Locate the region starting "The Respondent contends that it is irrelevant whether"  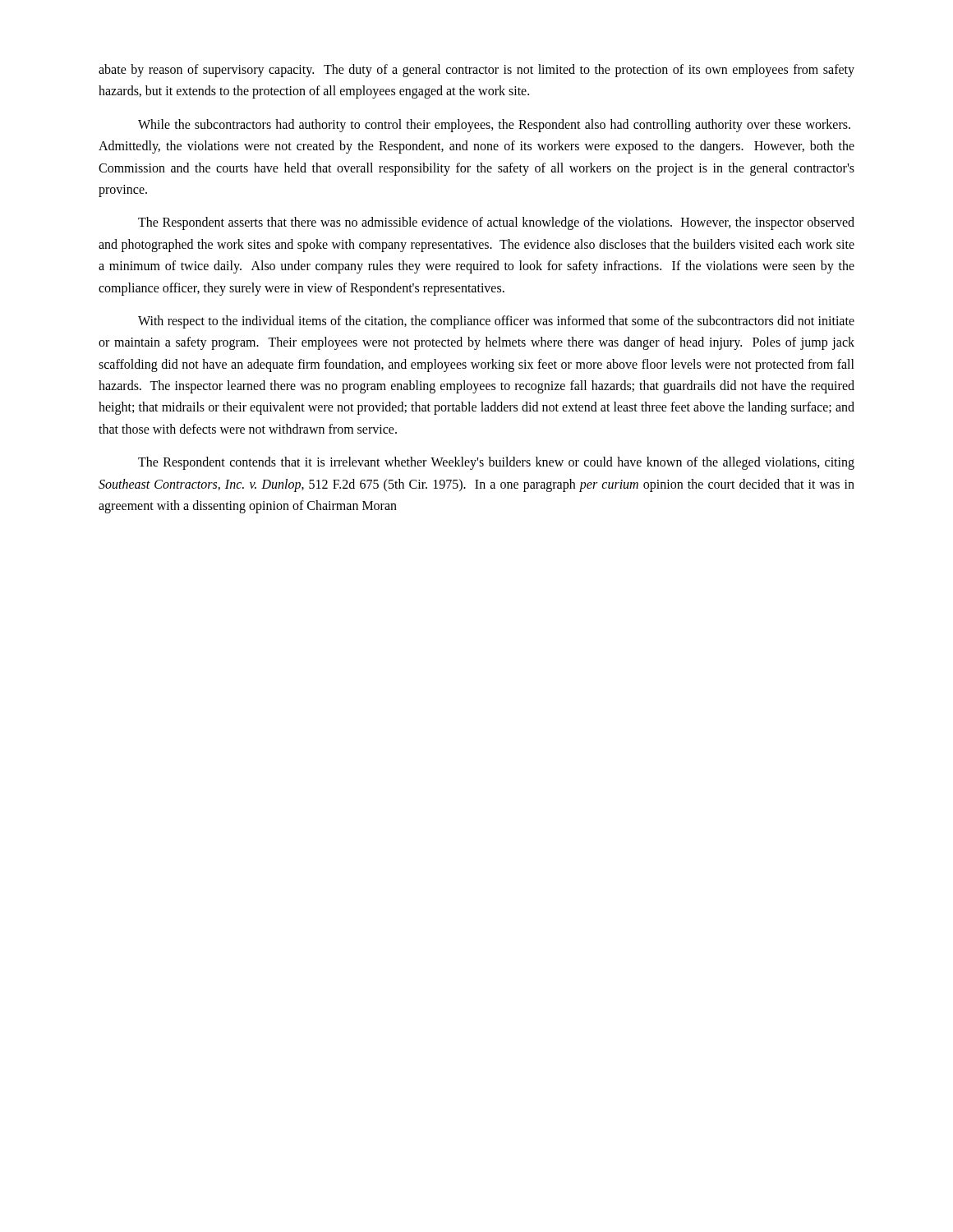point(476,484)
